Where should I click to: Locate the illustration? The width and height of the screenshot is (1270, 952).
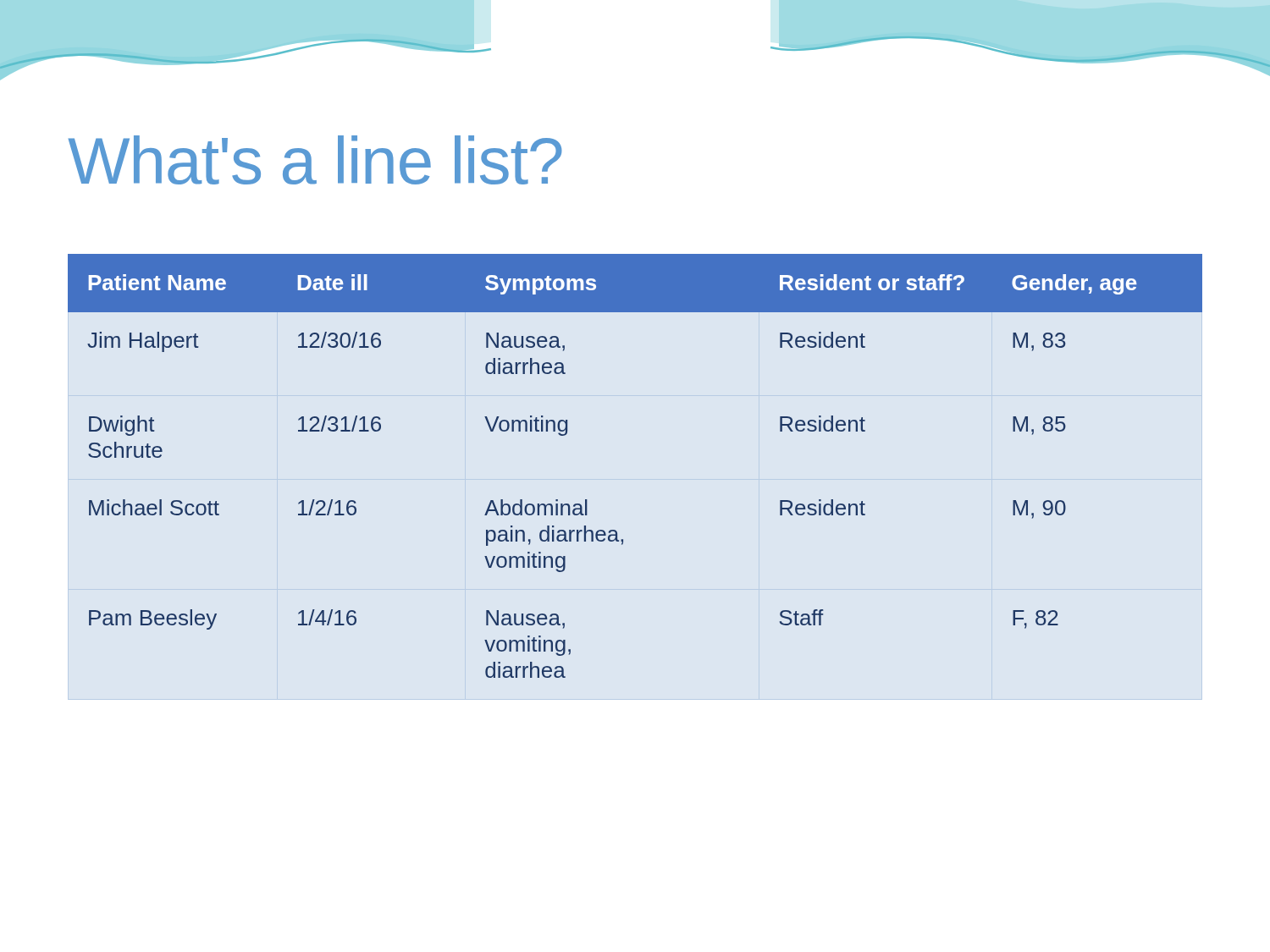pos(635,55)
